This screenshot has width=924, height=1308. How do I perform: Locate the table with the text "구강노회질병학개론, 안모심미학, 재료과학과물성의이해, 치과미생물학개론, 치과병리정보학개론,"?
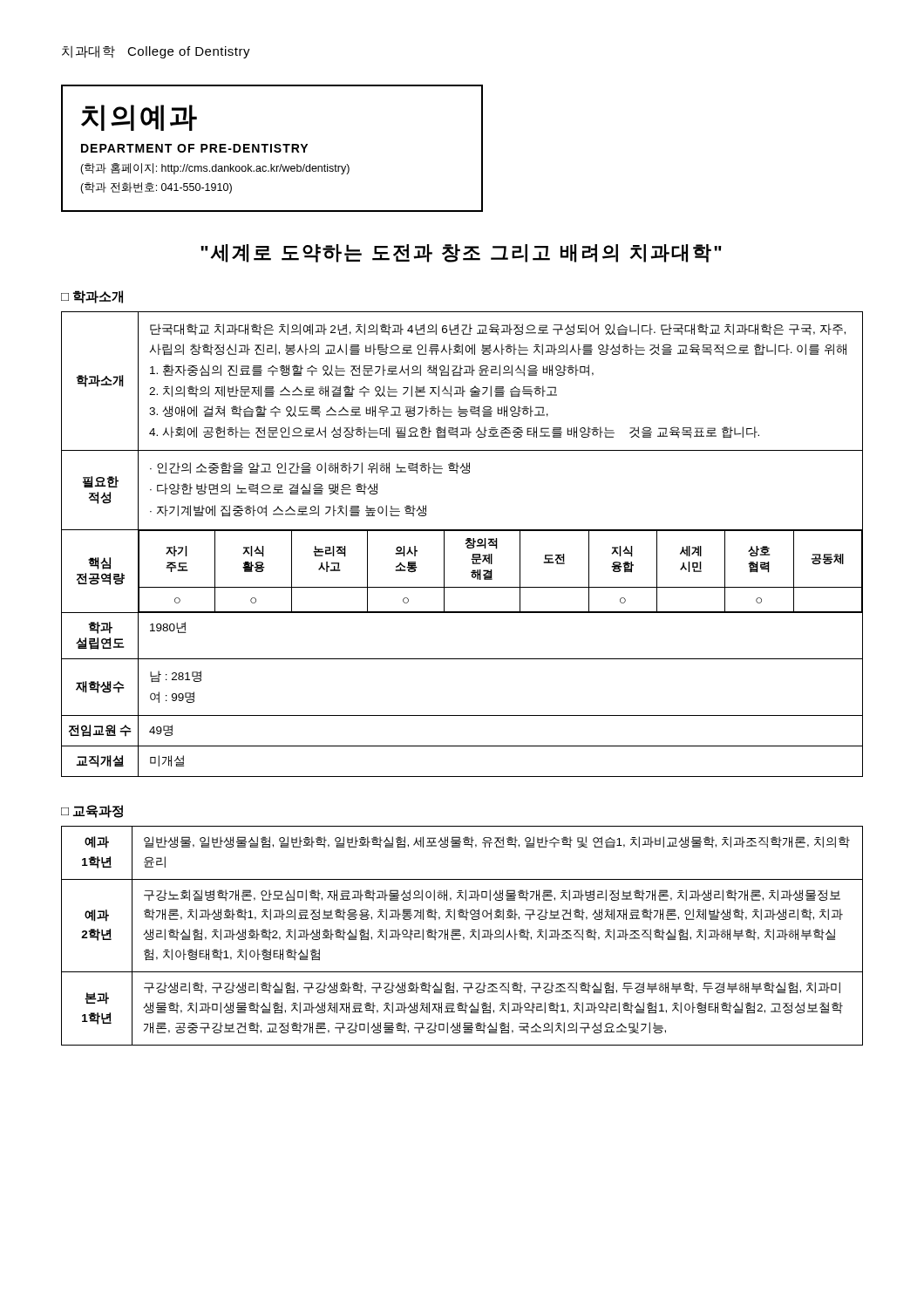[462, 936]
